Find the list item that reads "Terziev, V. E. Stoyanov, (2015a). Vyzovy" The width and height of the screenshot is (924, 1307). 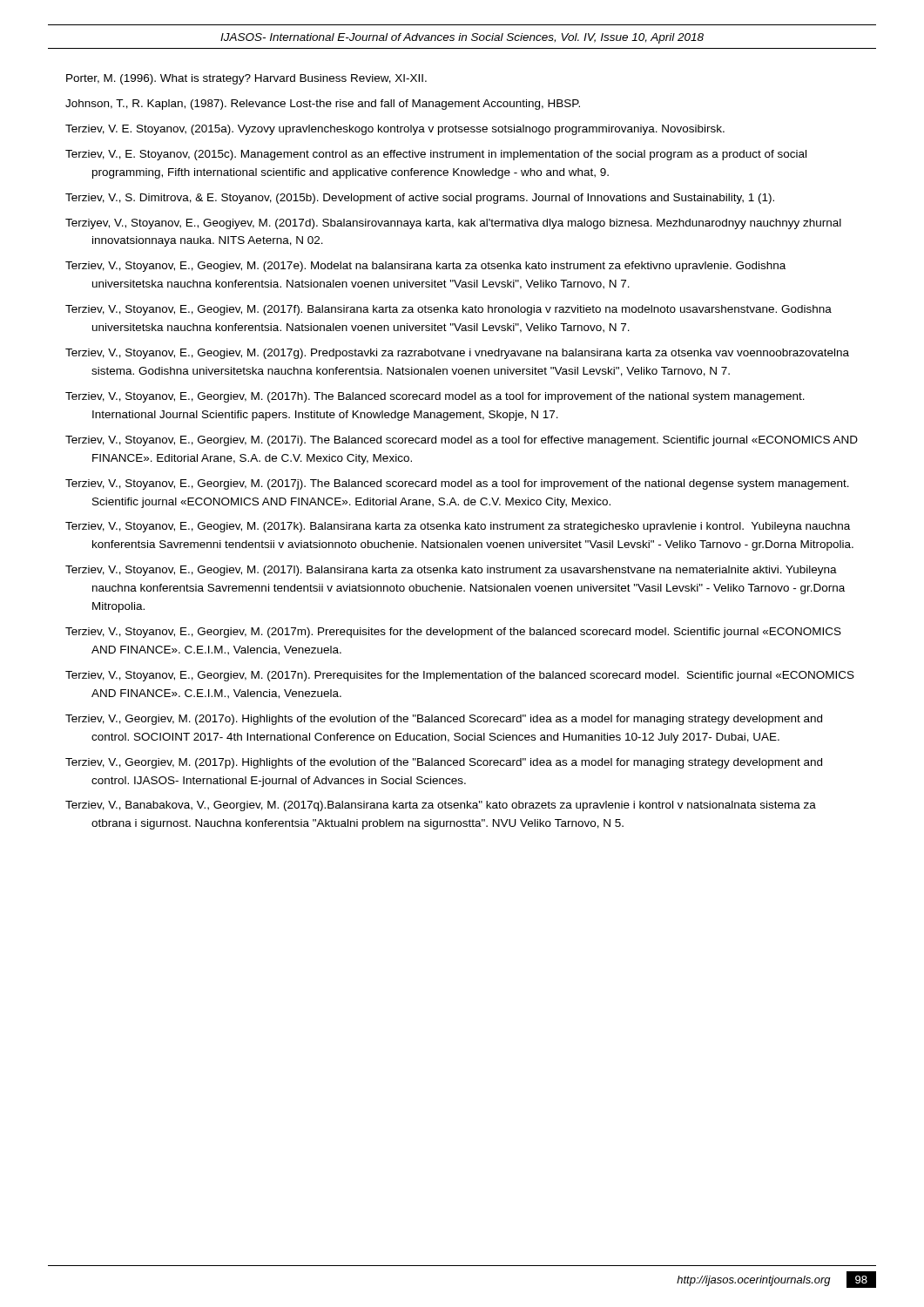(395, 128)
